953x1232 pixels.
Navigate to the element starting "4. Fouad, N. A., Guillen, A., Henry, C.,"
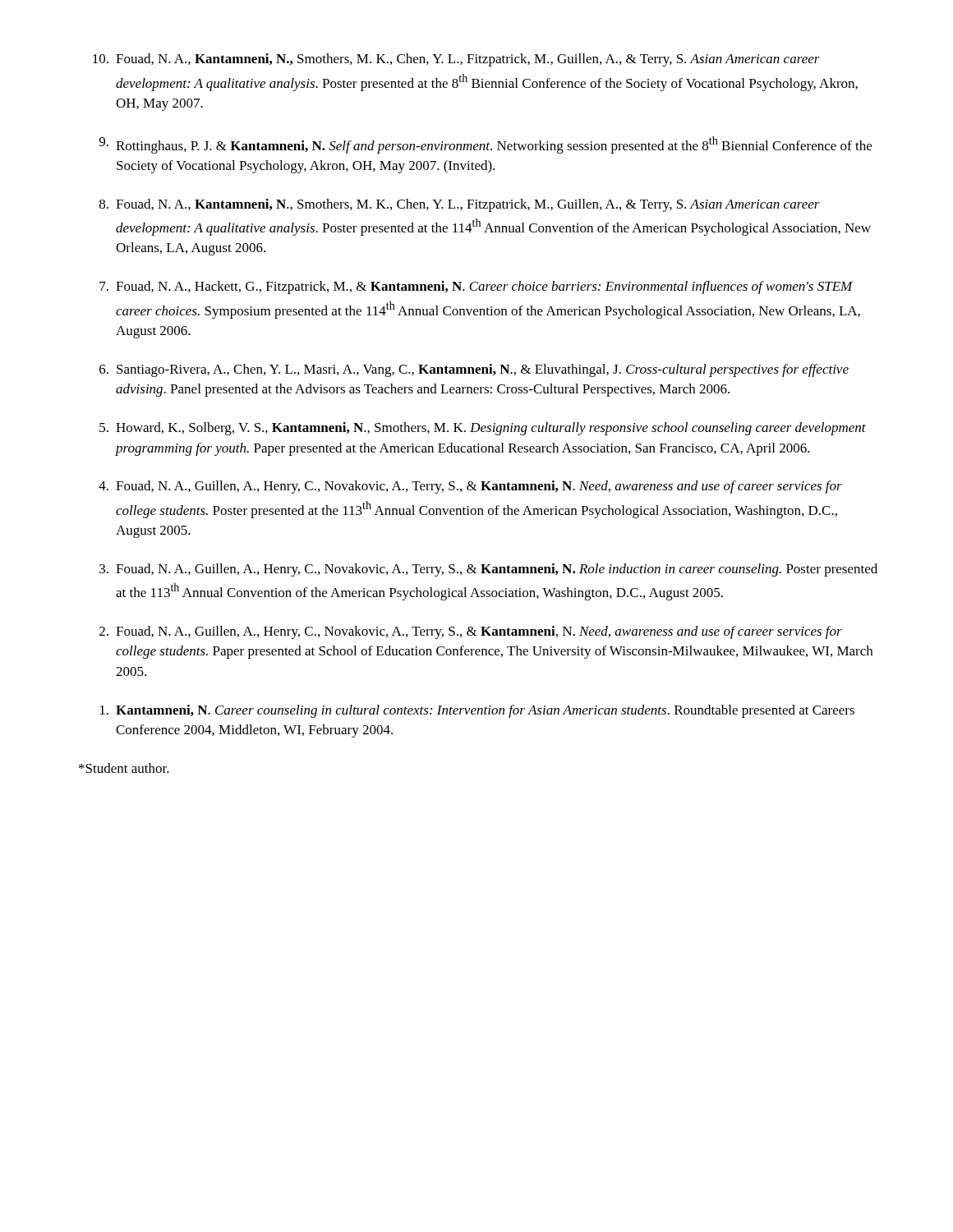479,509
